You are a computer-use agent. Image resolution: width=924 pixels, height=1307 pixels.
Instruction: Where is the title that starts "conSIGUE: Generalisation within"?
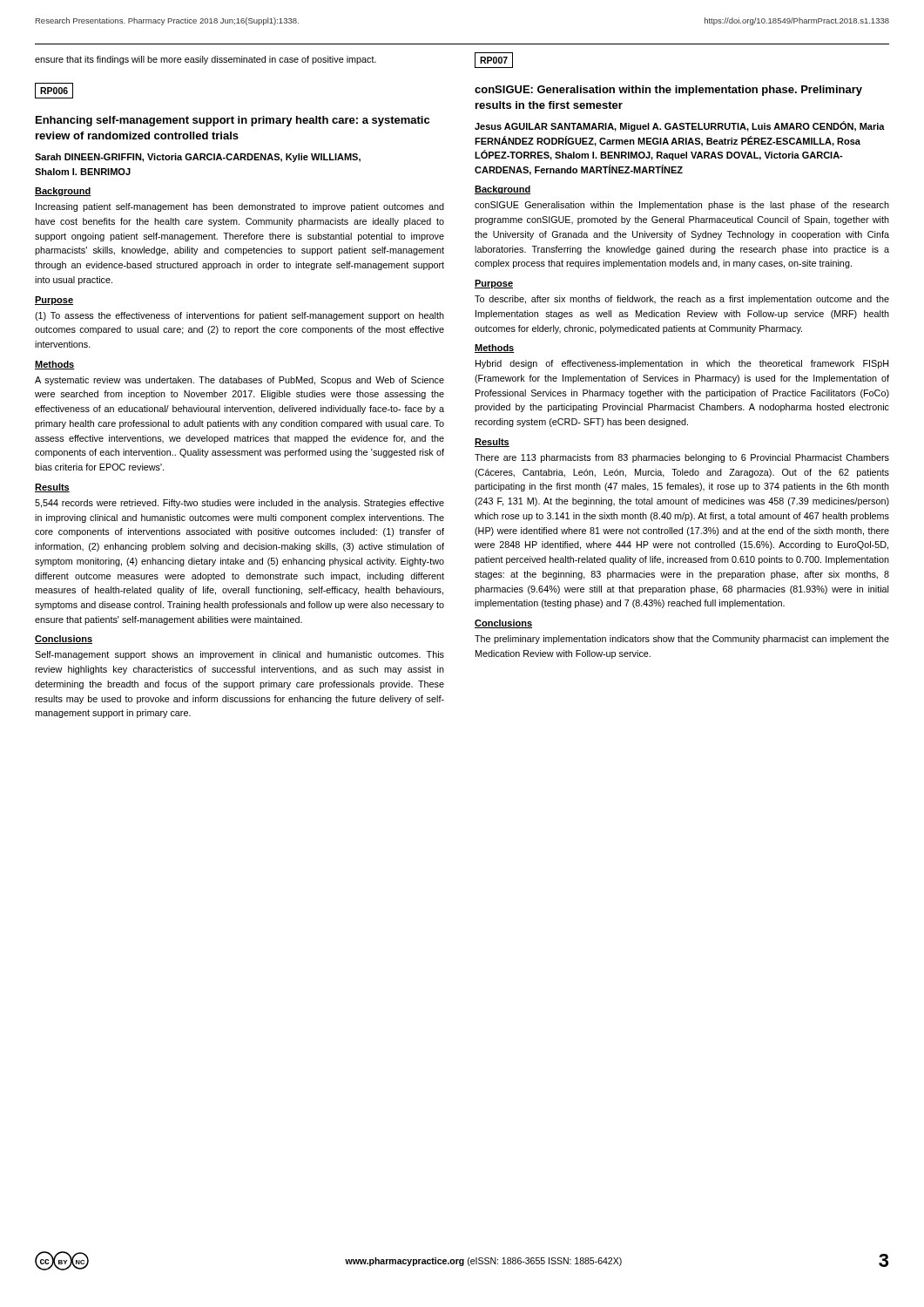(668, 97)
